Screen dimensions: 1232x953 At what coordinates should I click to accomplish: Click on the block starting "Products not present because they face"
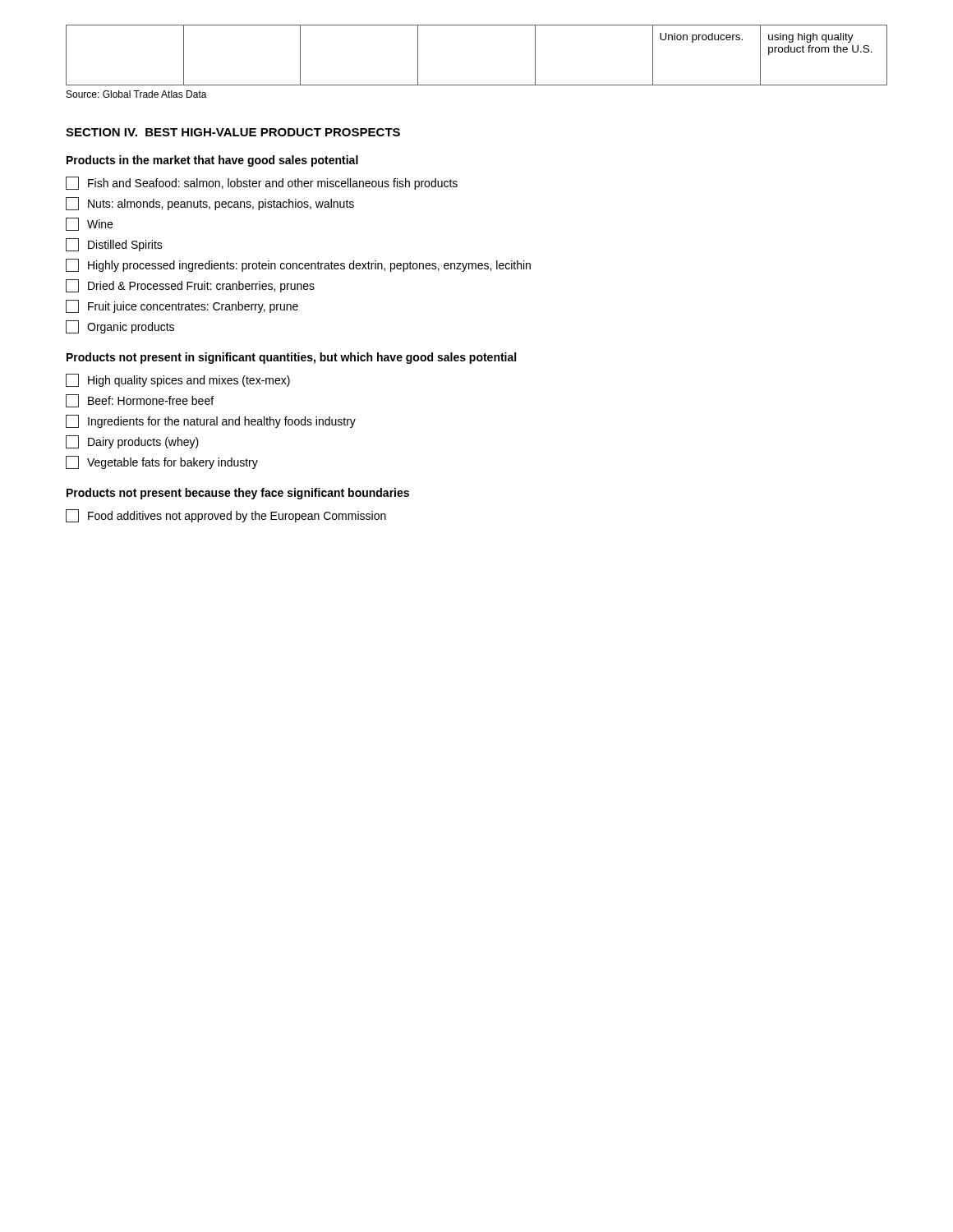238,494
